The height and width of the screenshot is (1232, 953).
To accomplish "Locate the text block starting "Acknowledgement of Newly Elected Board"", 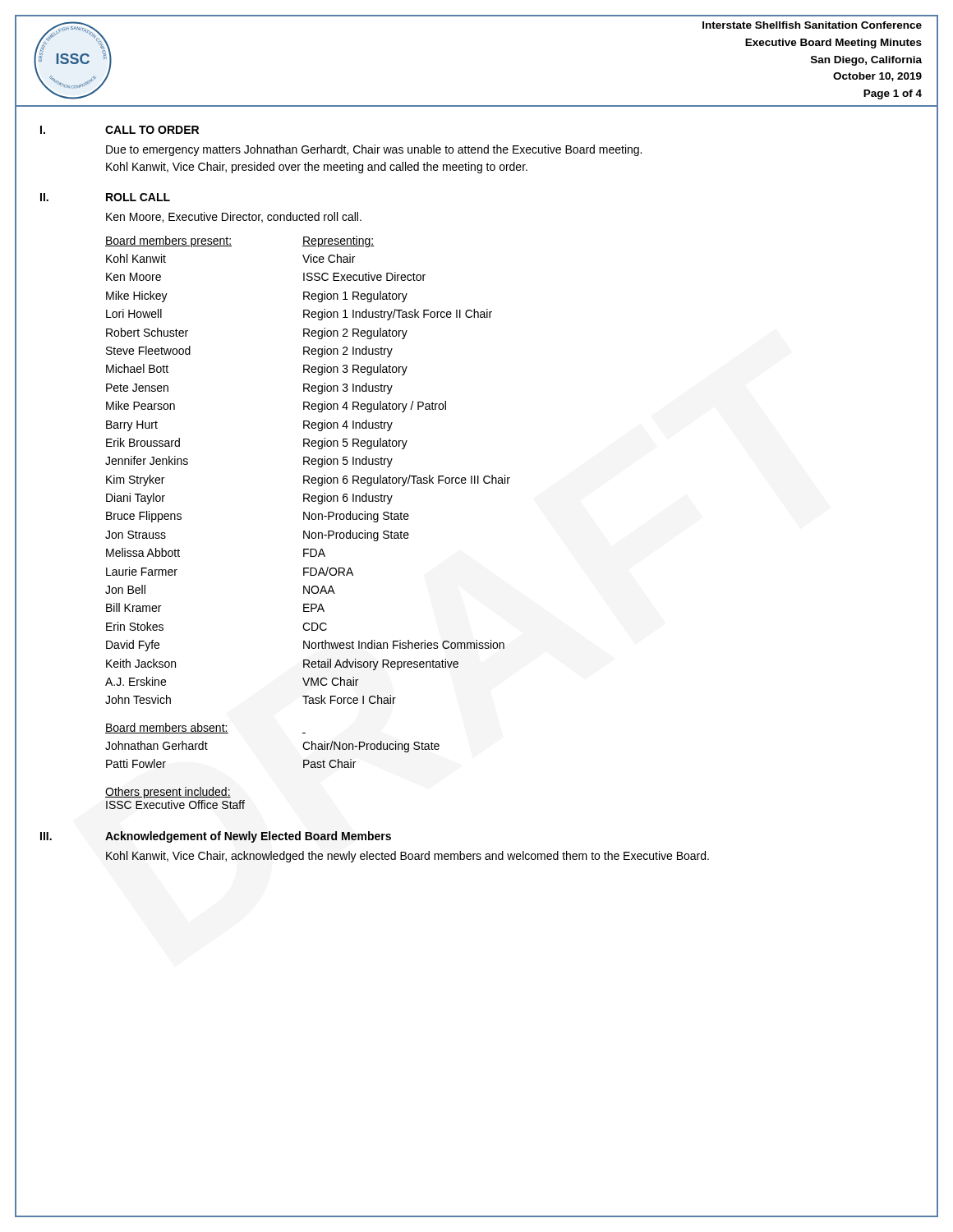I will point(248,836).
